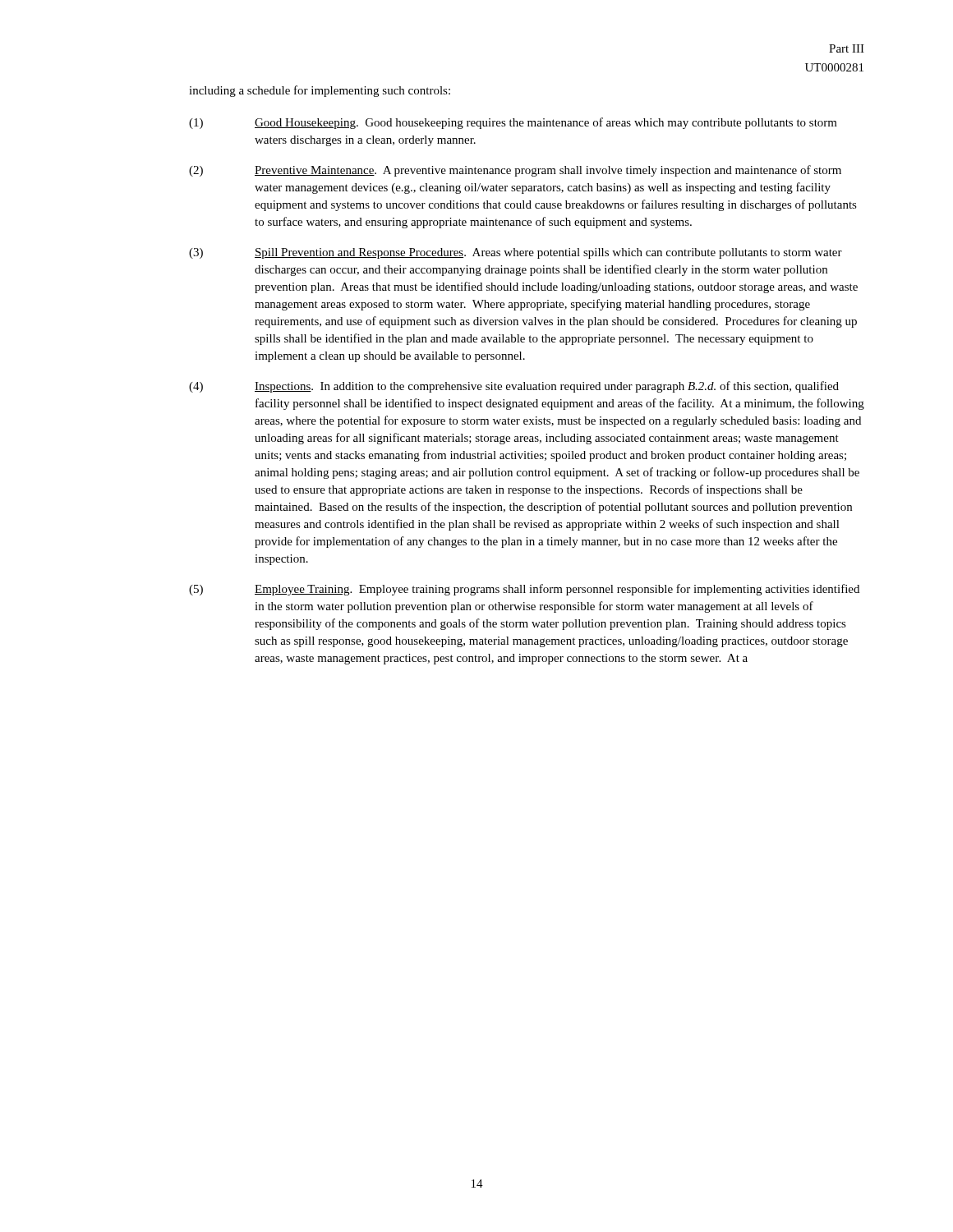The height and width of the screenshot is (1232, 953).
Task: Find the block on this page that starts "(5) Employee Training."
Action: click(527, 624)
